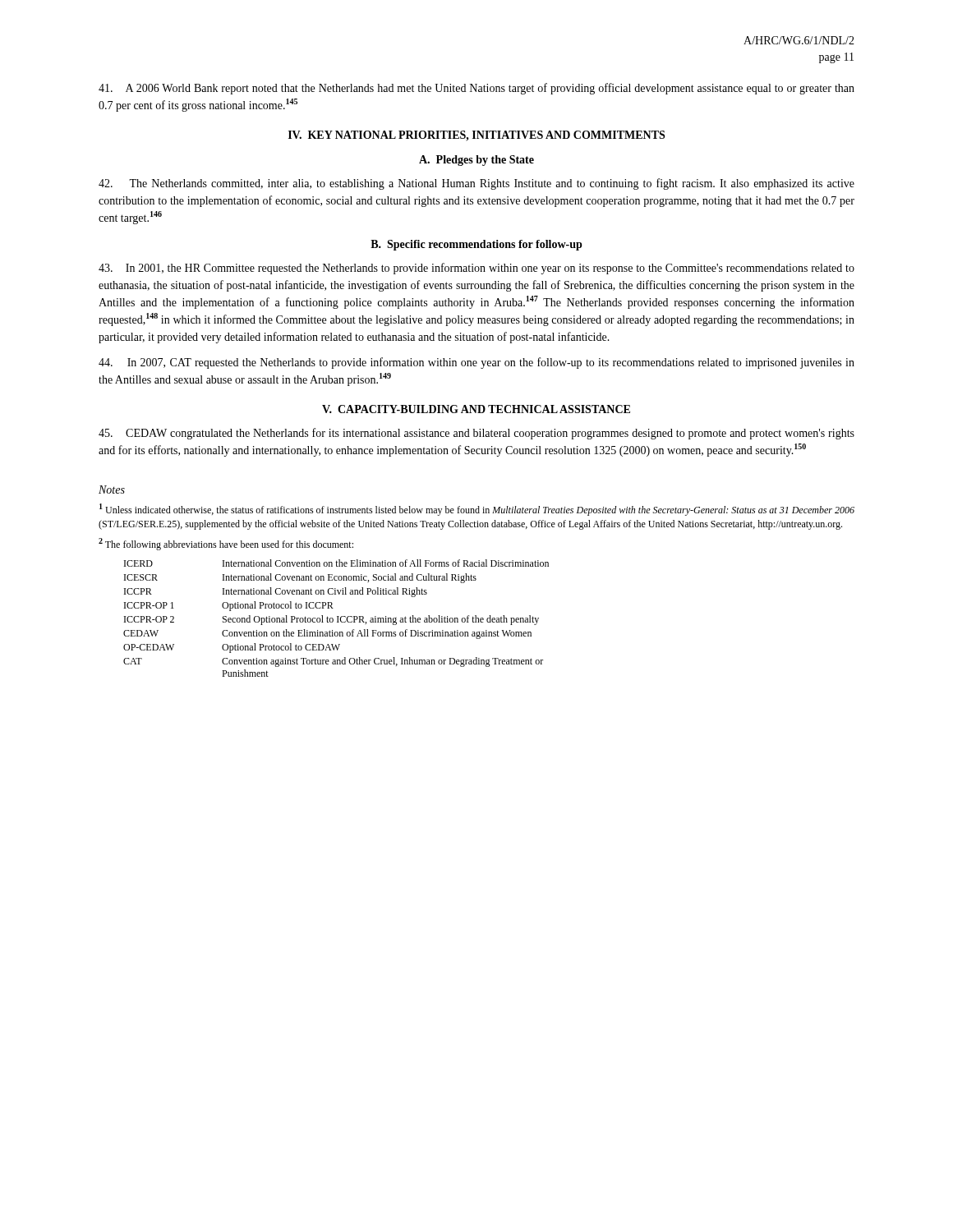Locate the text "B. Specific recommendations for follow-up"
This screenshot has width=953, height=1232.
tap(476, 245)
